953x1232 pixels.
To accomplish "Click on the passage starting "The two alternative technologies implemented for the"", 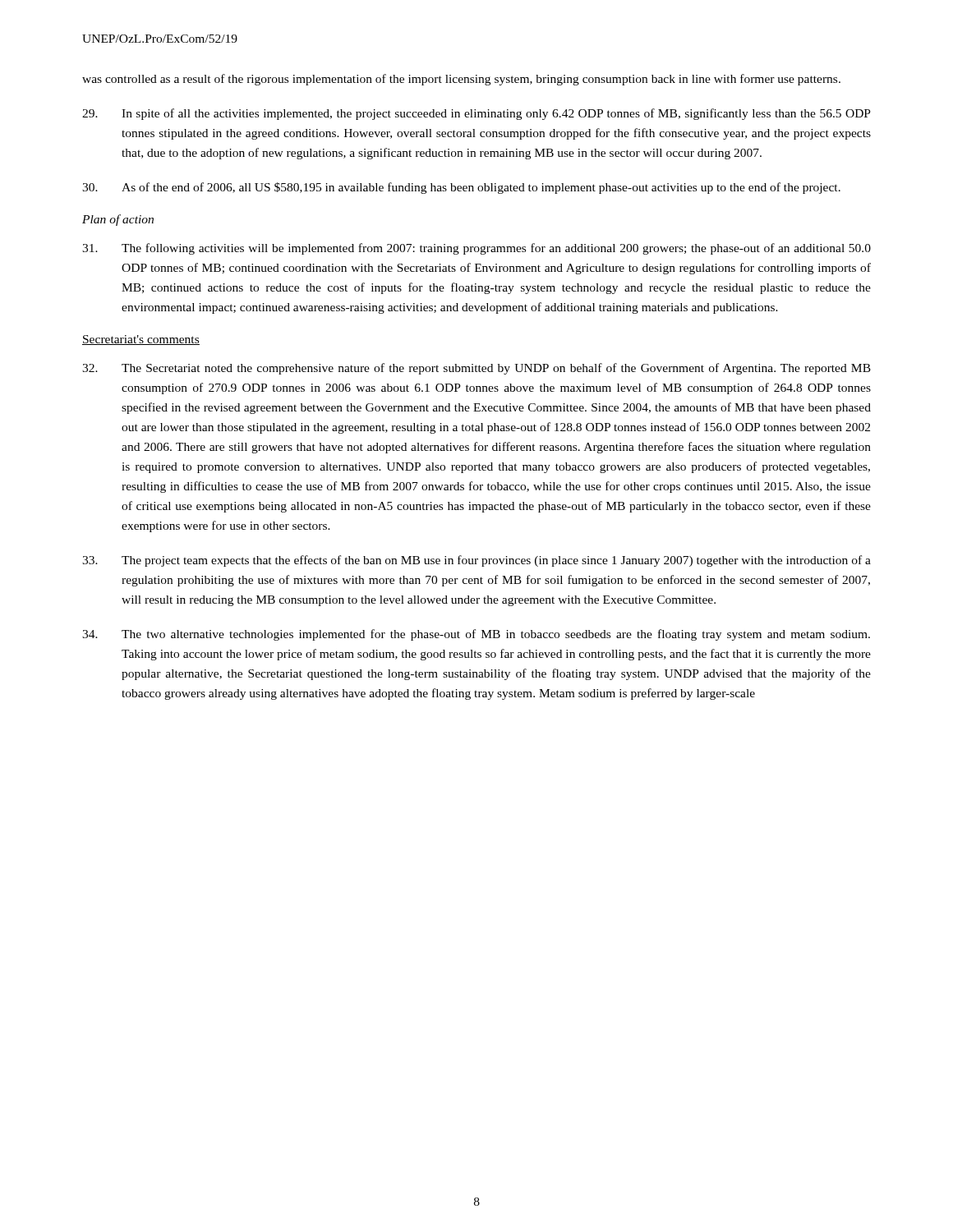I will (476, 664).
